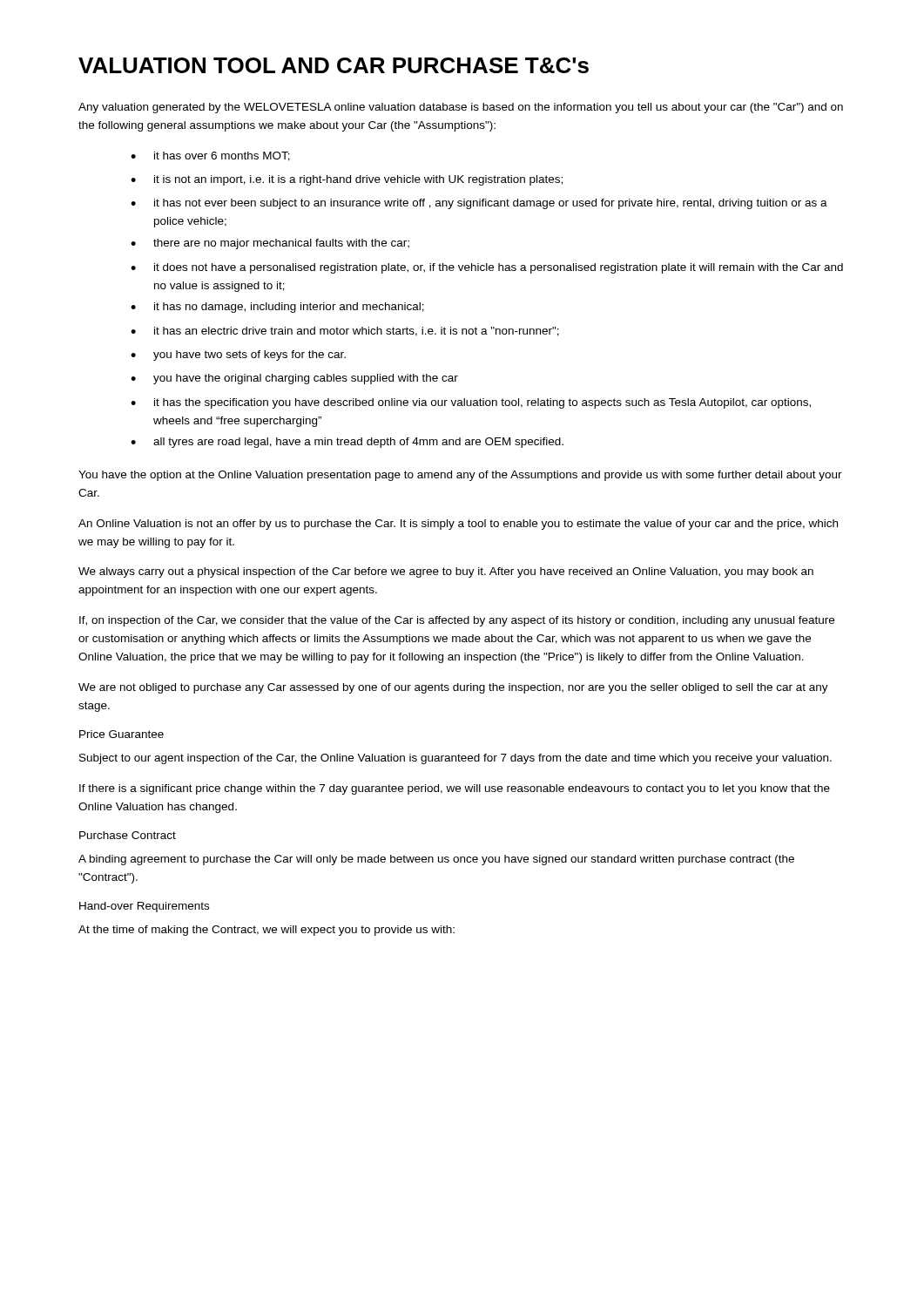Point to the block beginning "Any valuation generated by"
Screen dimensions: 1307x924
point(461,116)
